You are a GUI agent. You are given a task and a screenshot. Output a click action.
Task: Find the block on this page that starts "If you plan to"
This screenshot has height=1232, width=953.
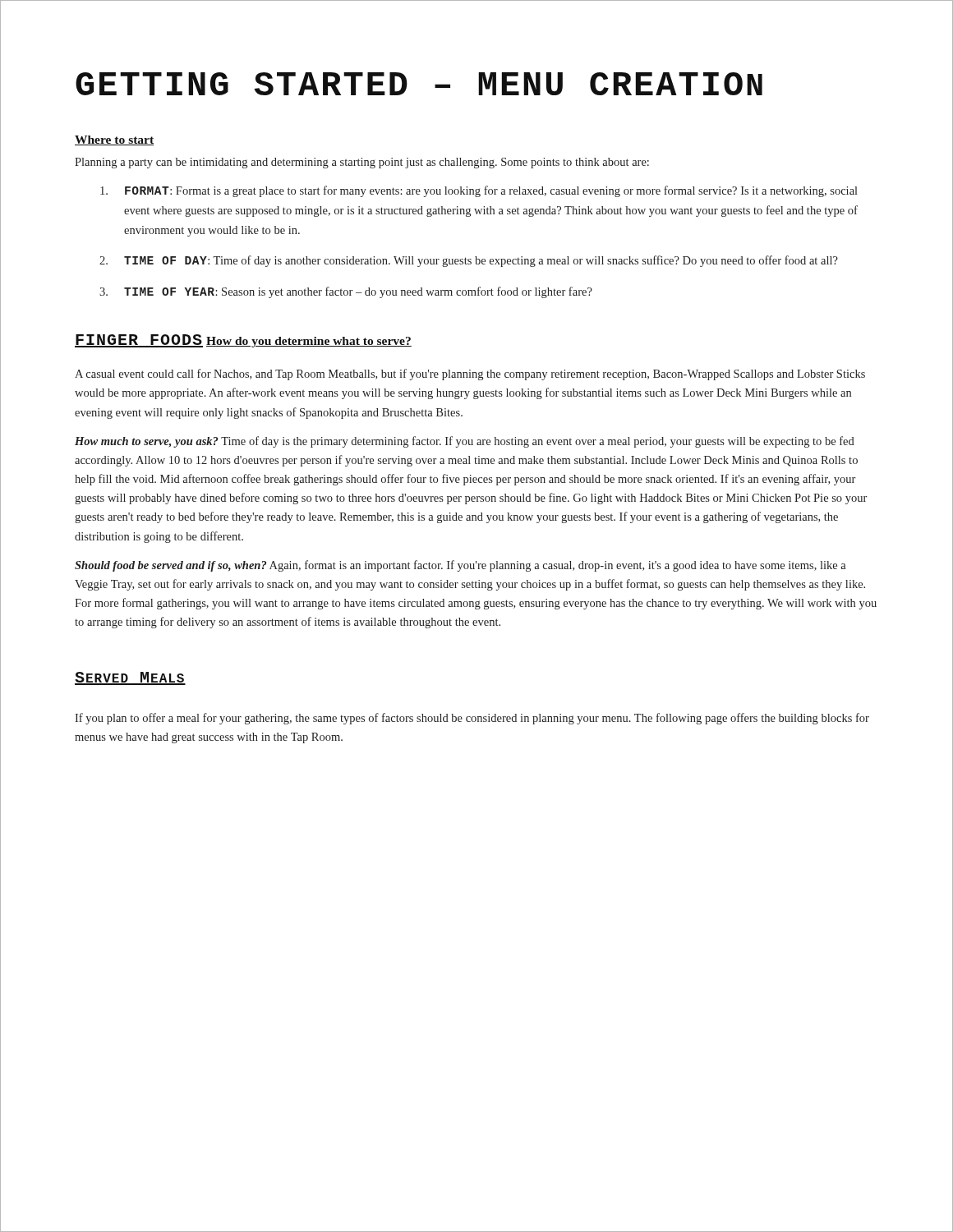pos(472,727)
